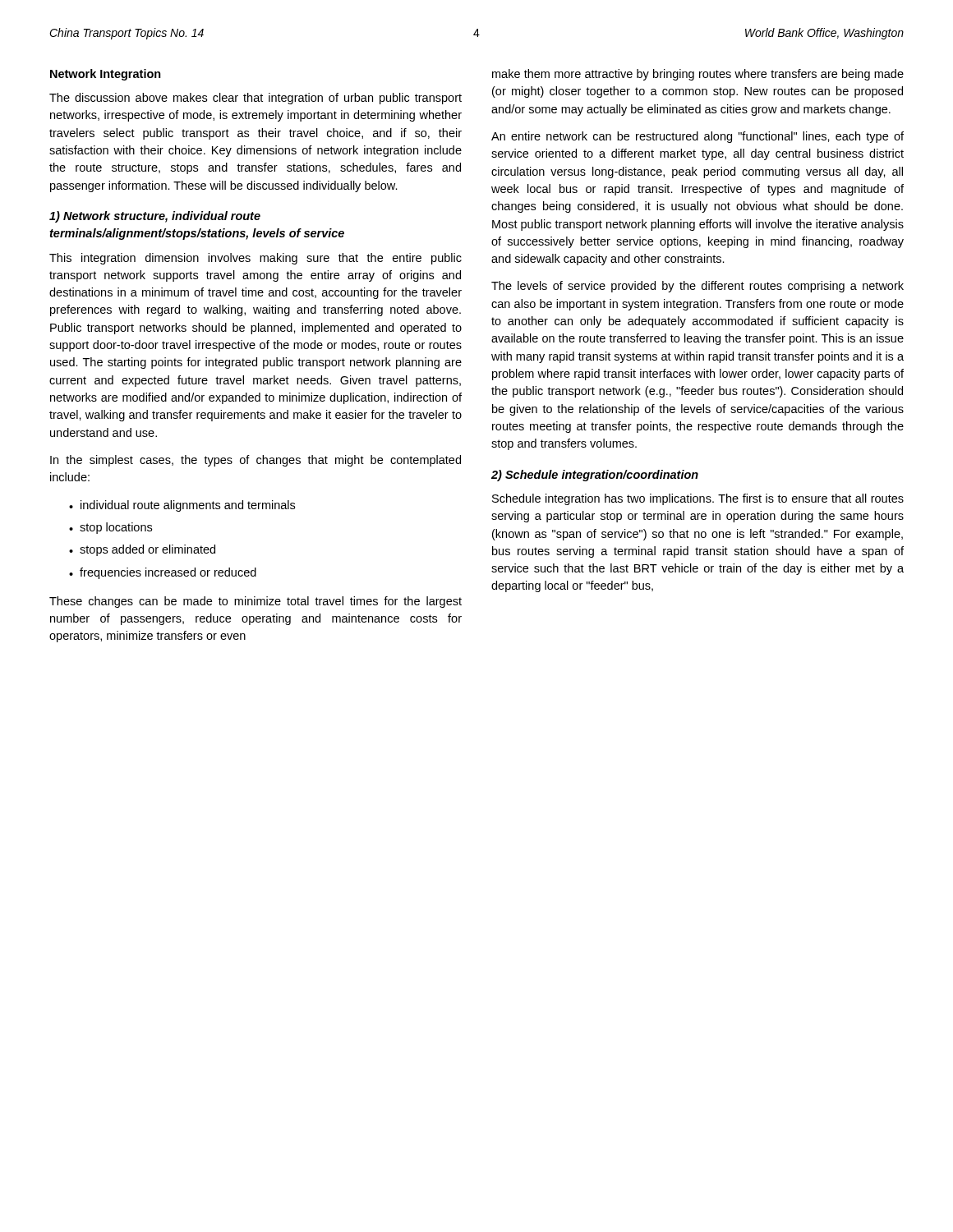Viewport: 953px width, 1232px height.
Task: Locate the section header that says "Network Integration"
Action: click(105, 74)
